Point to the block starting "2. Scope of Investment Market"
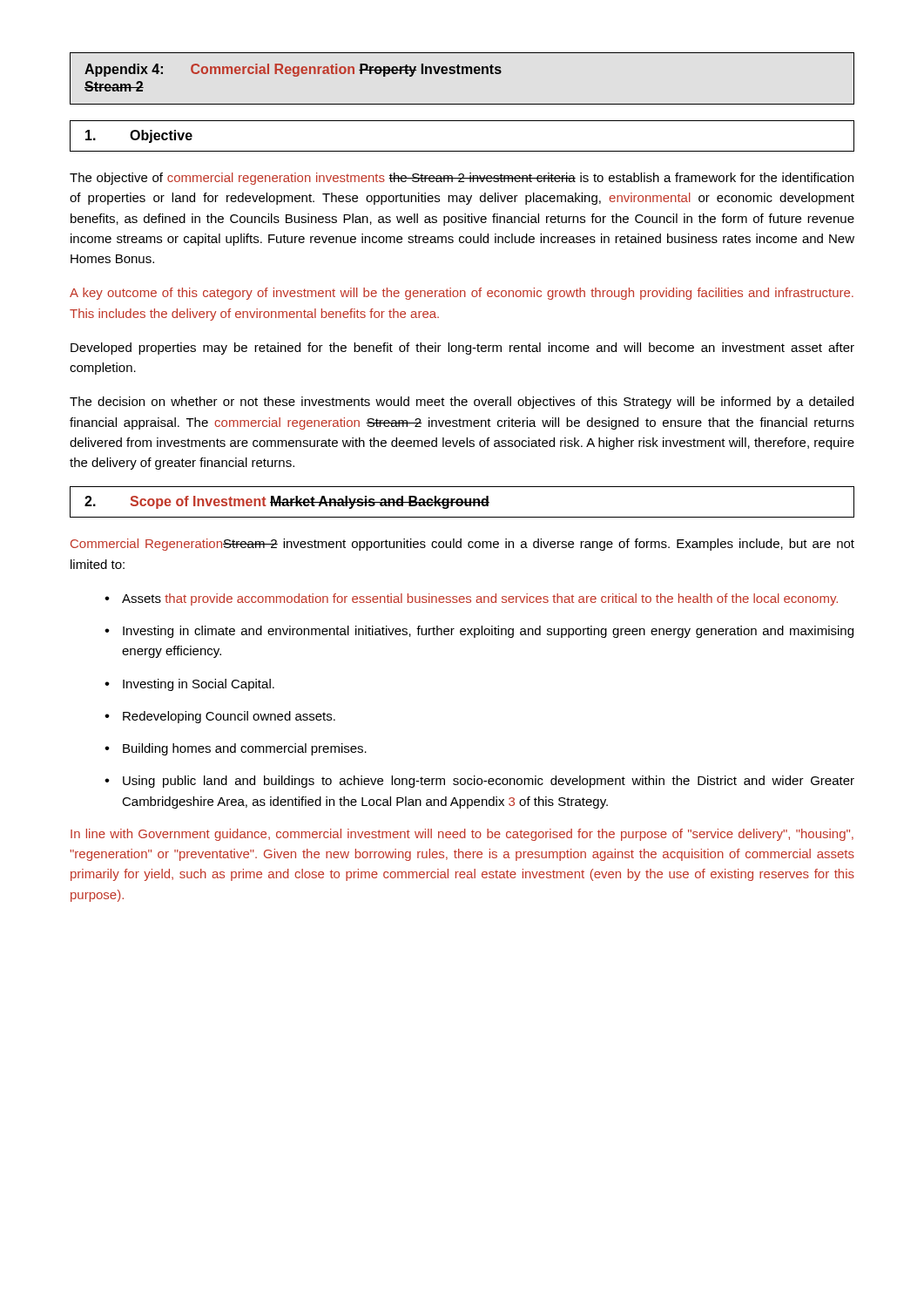Viewport: 924px width, 1307px height. pyautogui.click(x=287, y=502)
